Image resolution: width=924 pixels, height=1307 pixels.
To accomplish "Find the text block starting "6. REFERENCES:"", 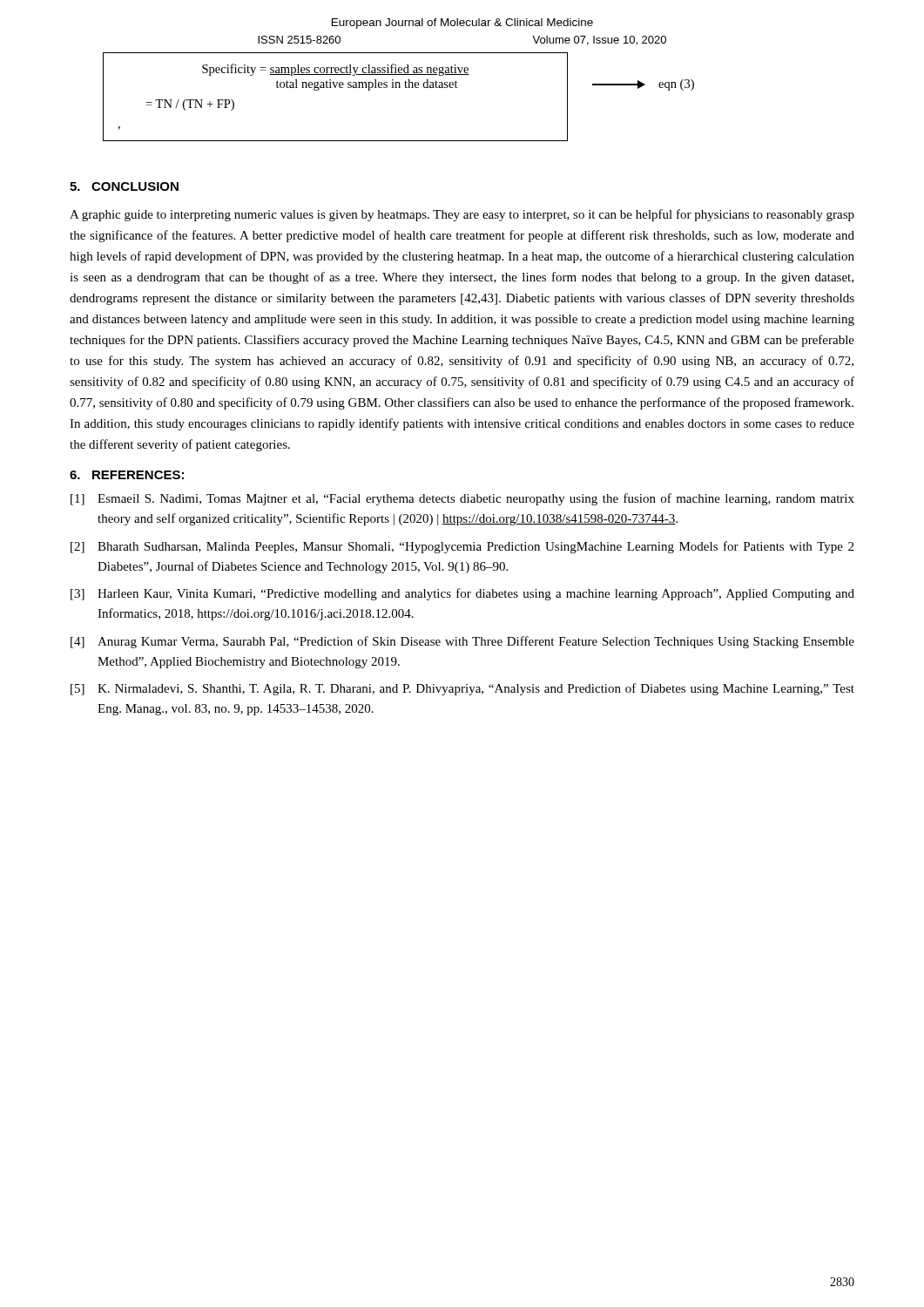I will [x=127, y=474].
